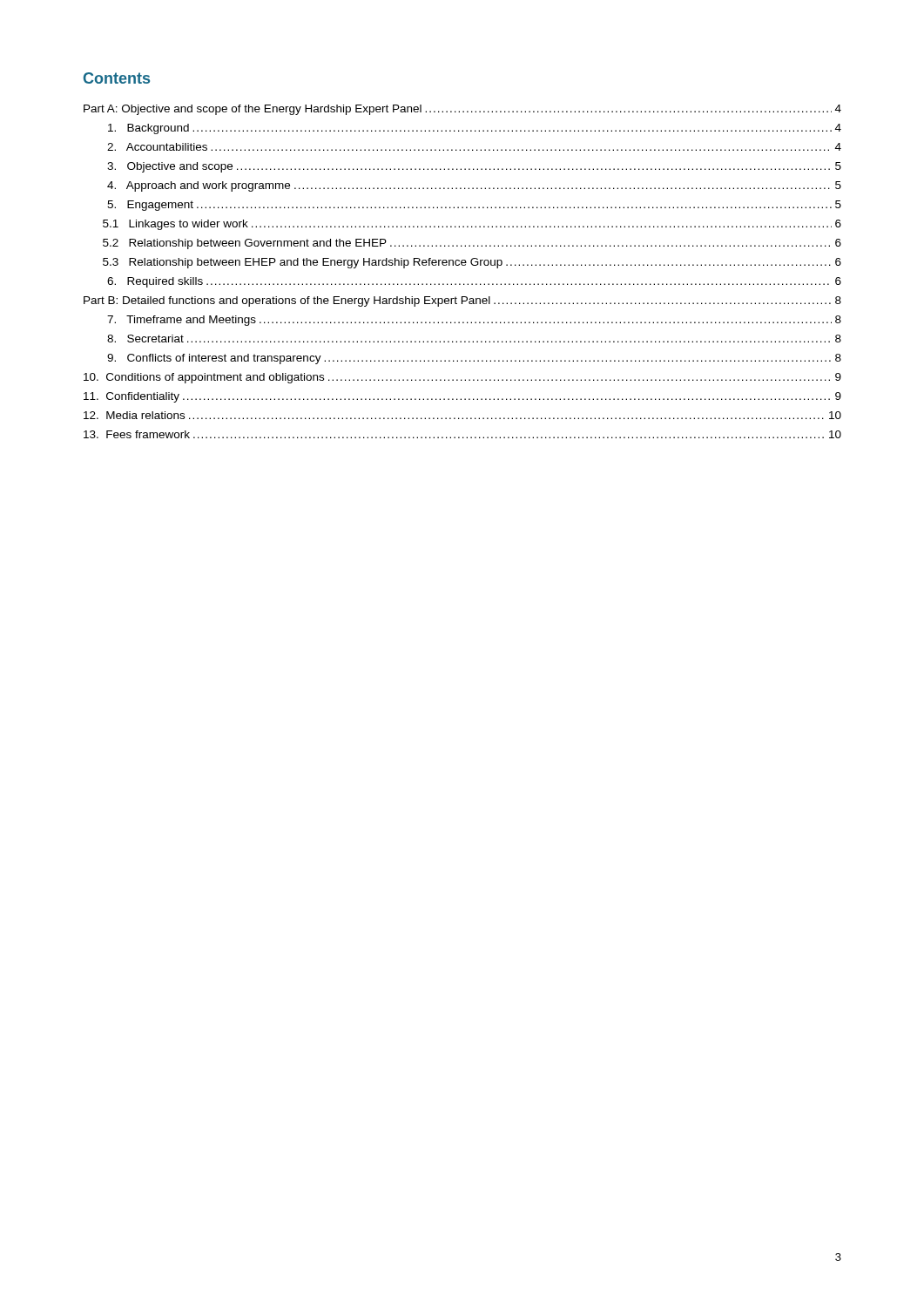This screenshot has width=924, height=1307.
Task: Locate the list item with the text "5.2 Relationship between Government and"
Action: click(462, 242)
